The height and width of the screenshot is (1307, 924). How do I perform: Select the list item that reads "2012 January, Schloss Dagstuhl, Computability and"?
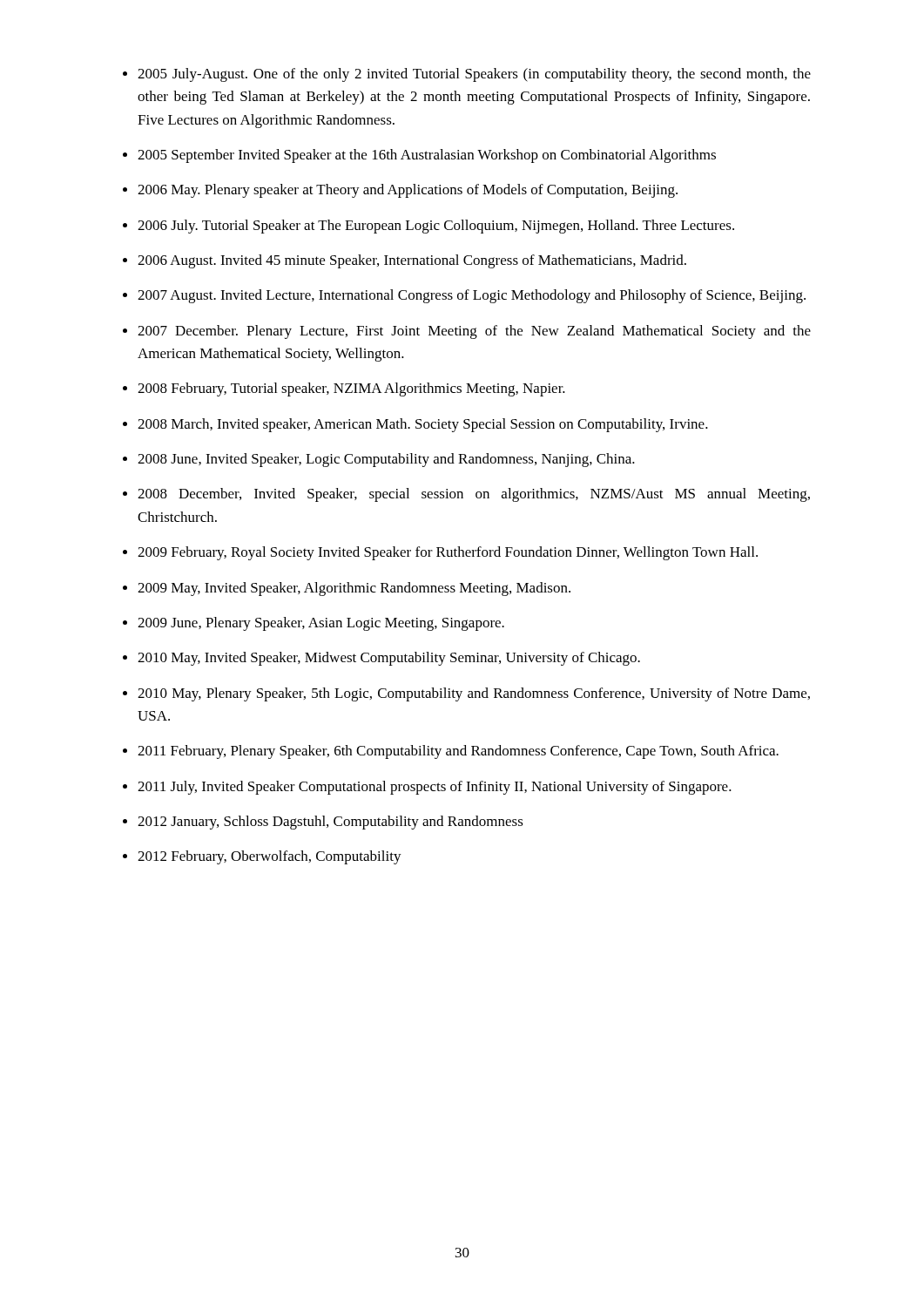[330, 821]
